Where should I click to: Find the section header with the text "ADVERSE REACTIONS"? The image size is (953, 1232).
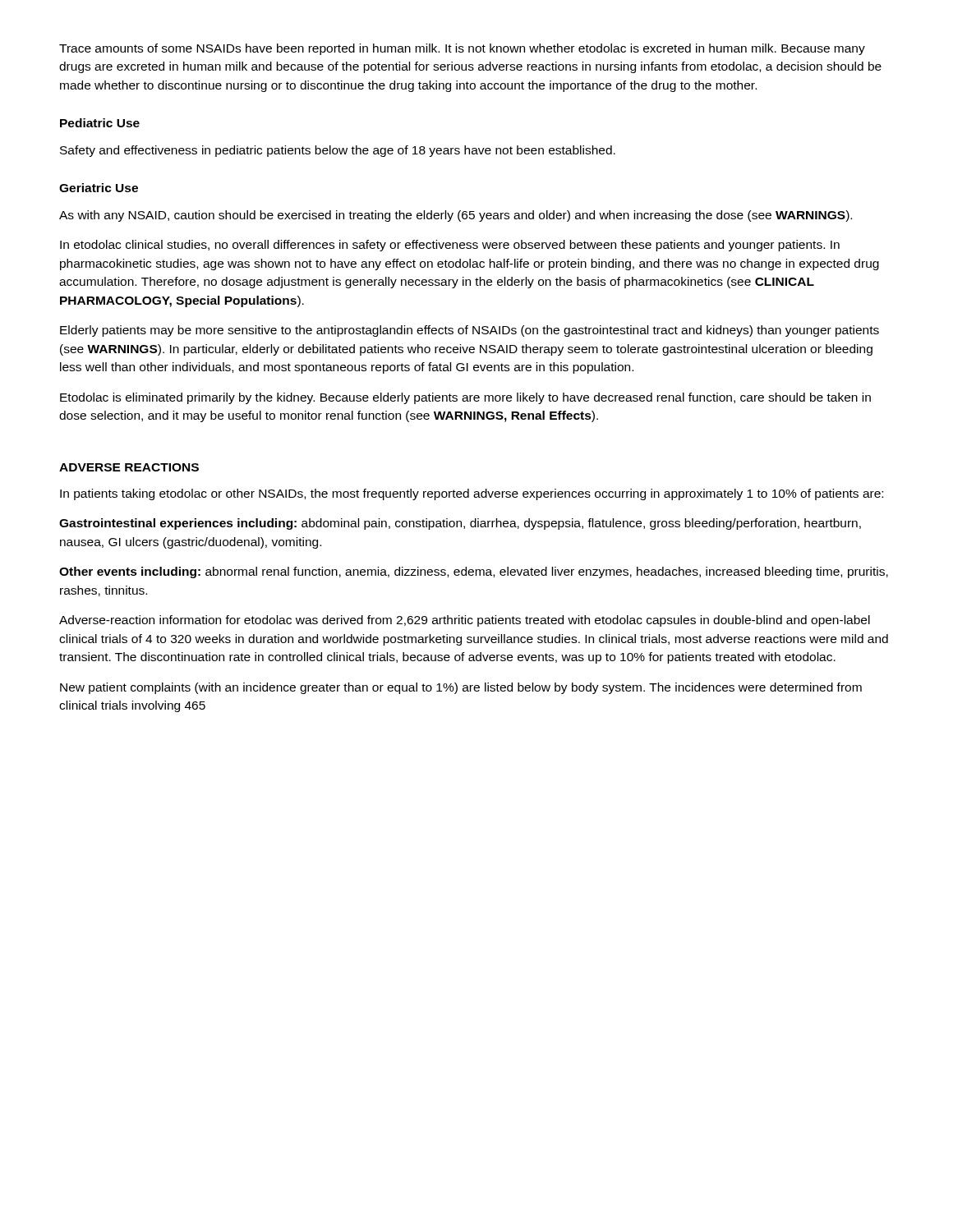tap(129, 466)
